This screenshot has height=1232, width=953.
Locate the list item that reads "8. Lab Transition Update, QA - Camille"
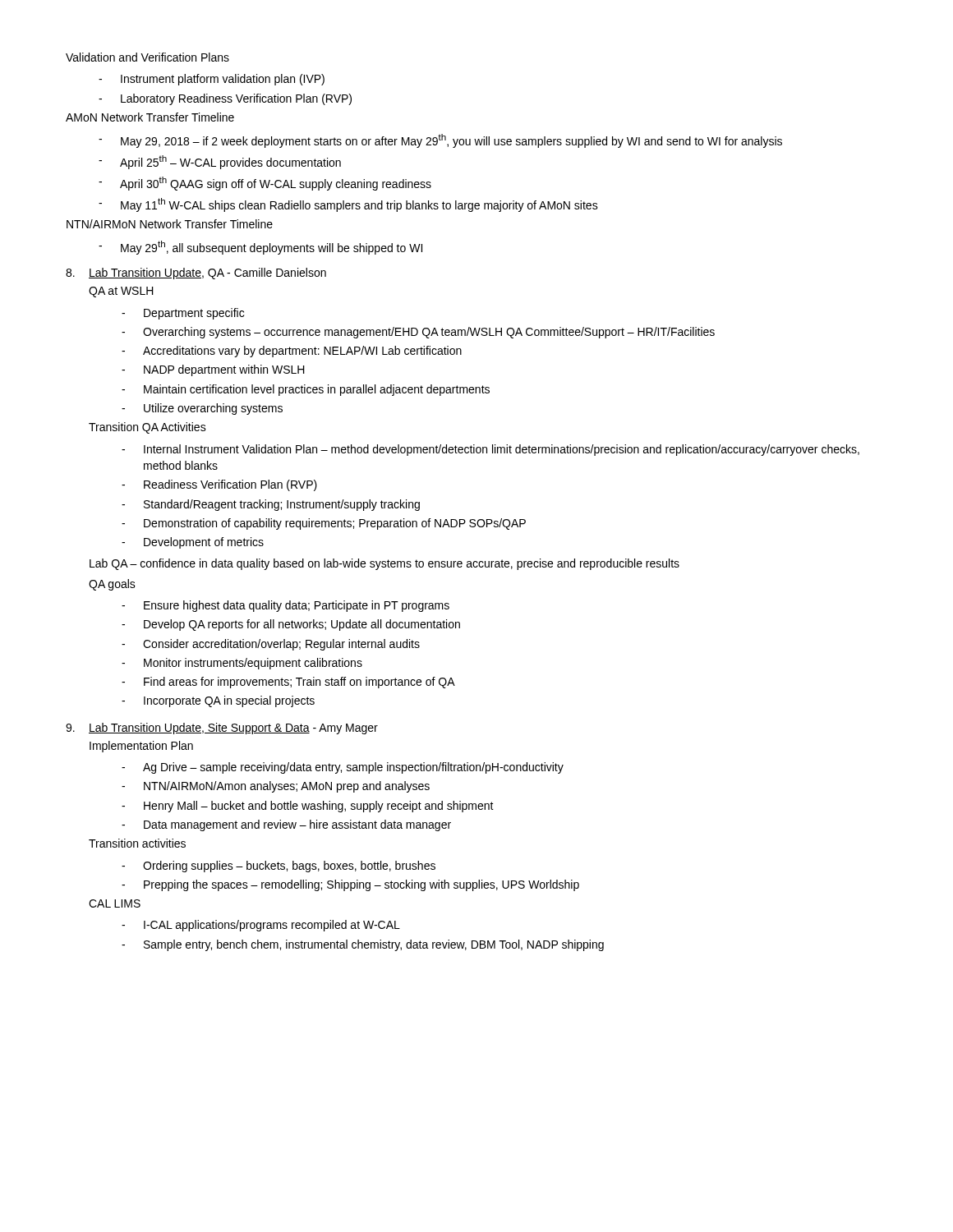click(x=196, y=273)
